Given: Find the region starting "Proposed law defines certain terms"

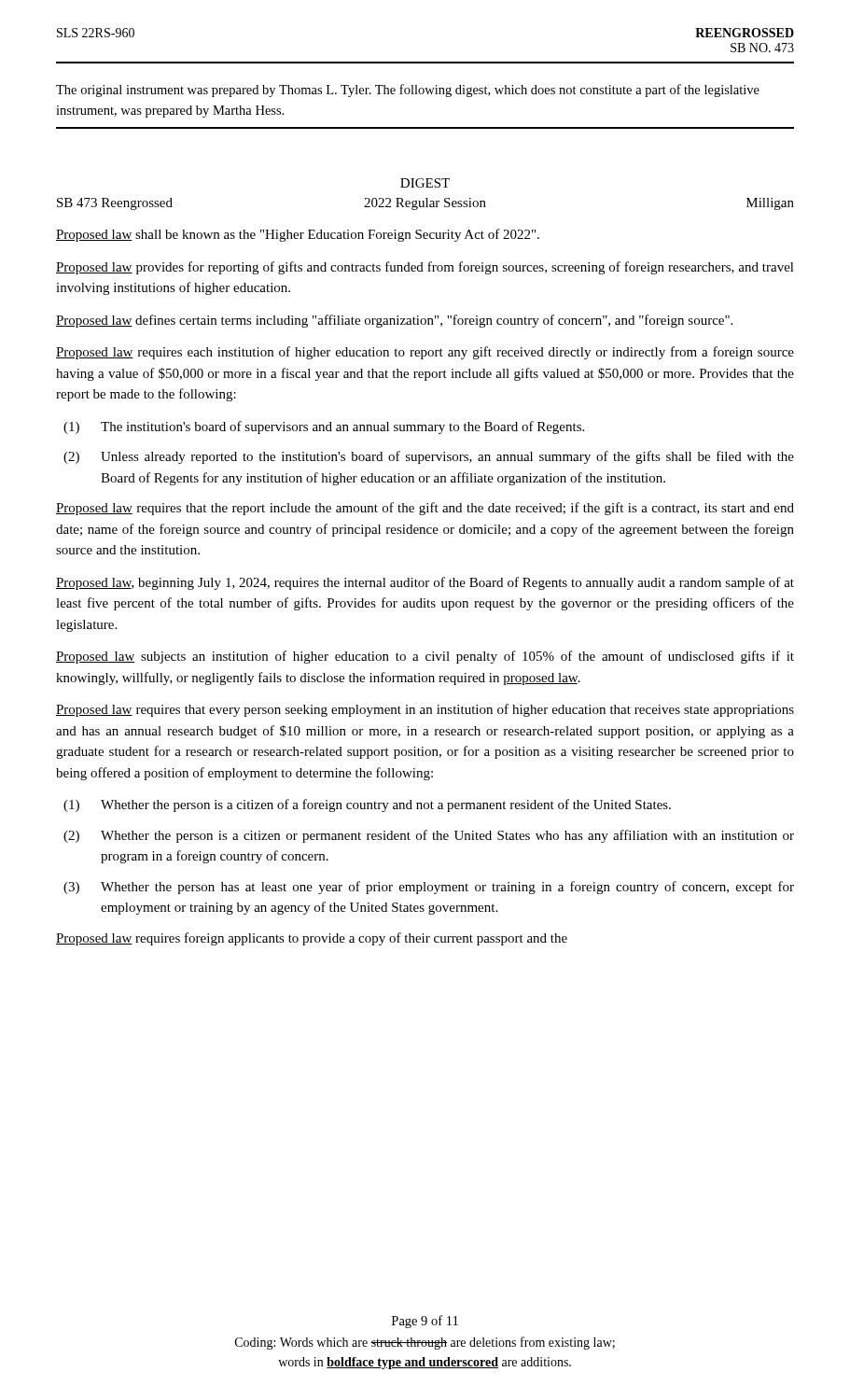Looking at the screenshot, I should [395, 320].
